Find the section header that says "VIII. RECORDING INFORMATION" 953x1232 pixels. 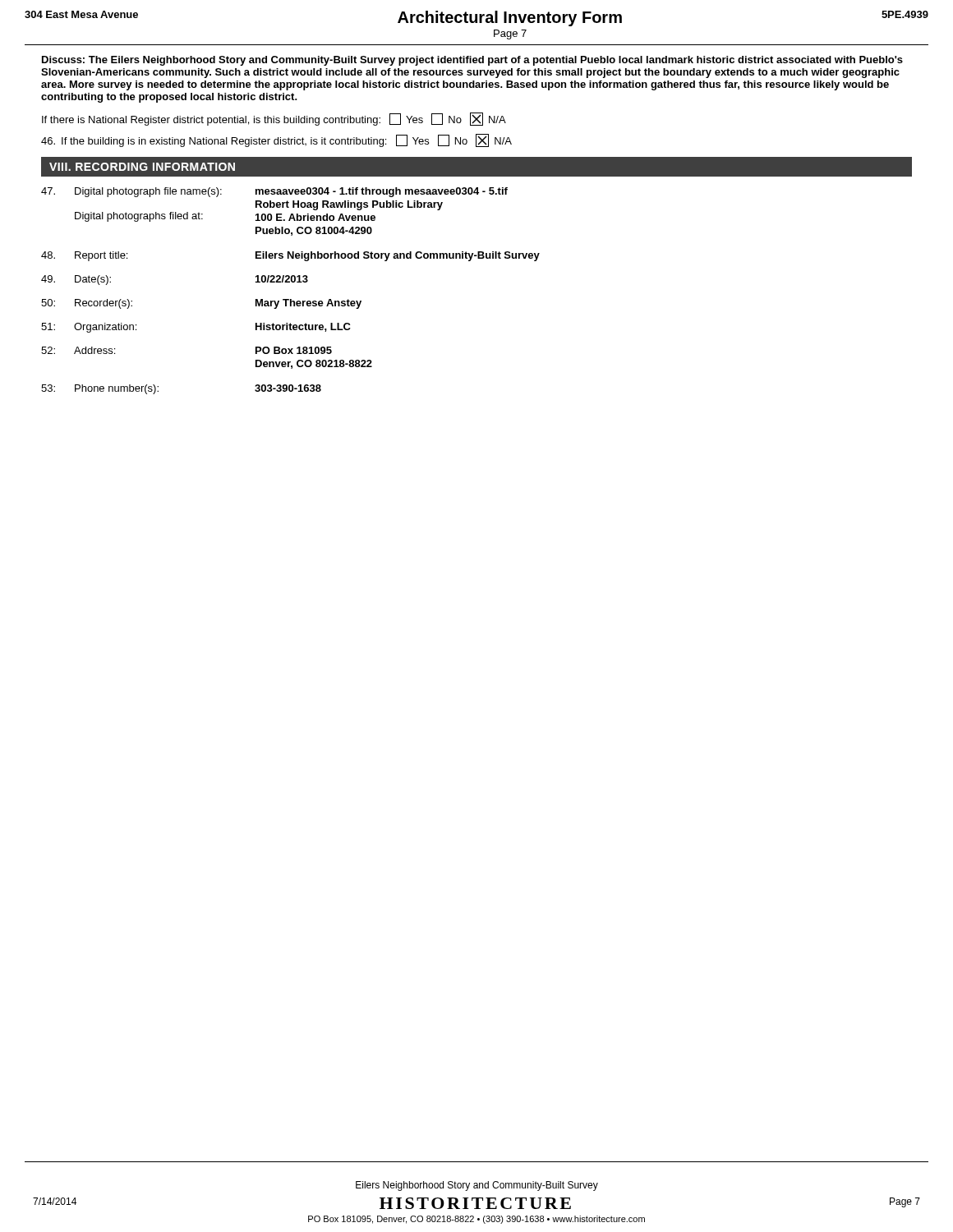coord(143,167)
